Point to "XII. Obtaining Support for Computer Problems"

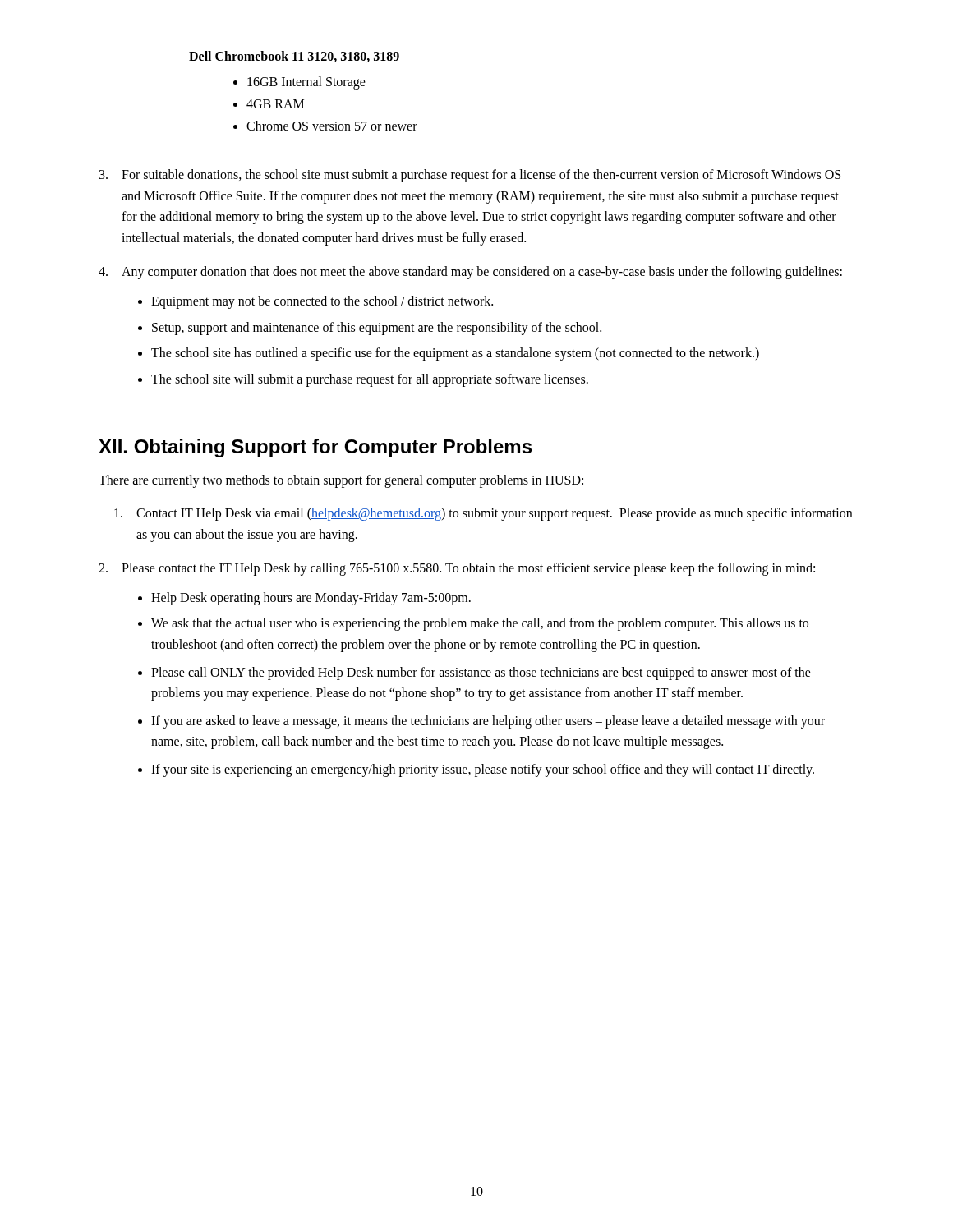(x=315, y=447)
